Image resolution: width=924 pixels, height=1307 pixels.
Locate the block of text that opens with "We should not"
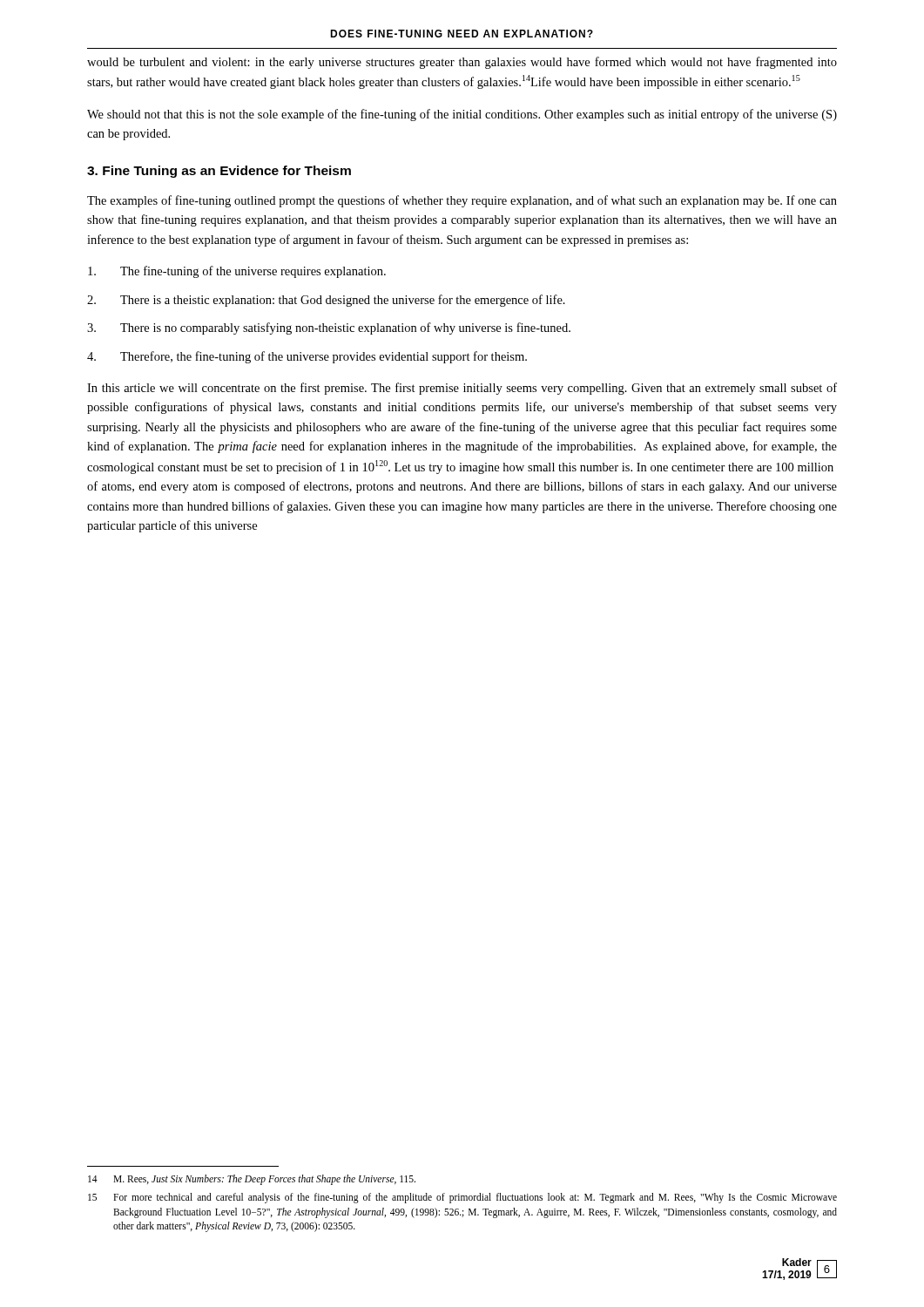pyautogui.click(x=462, y=124)
